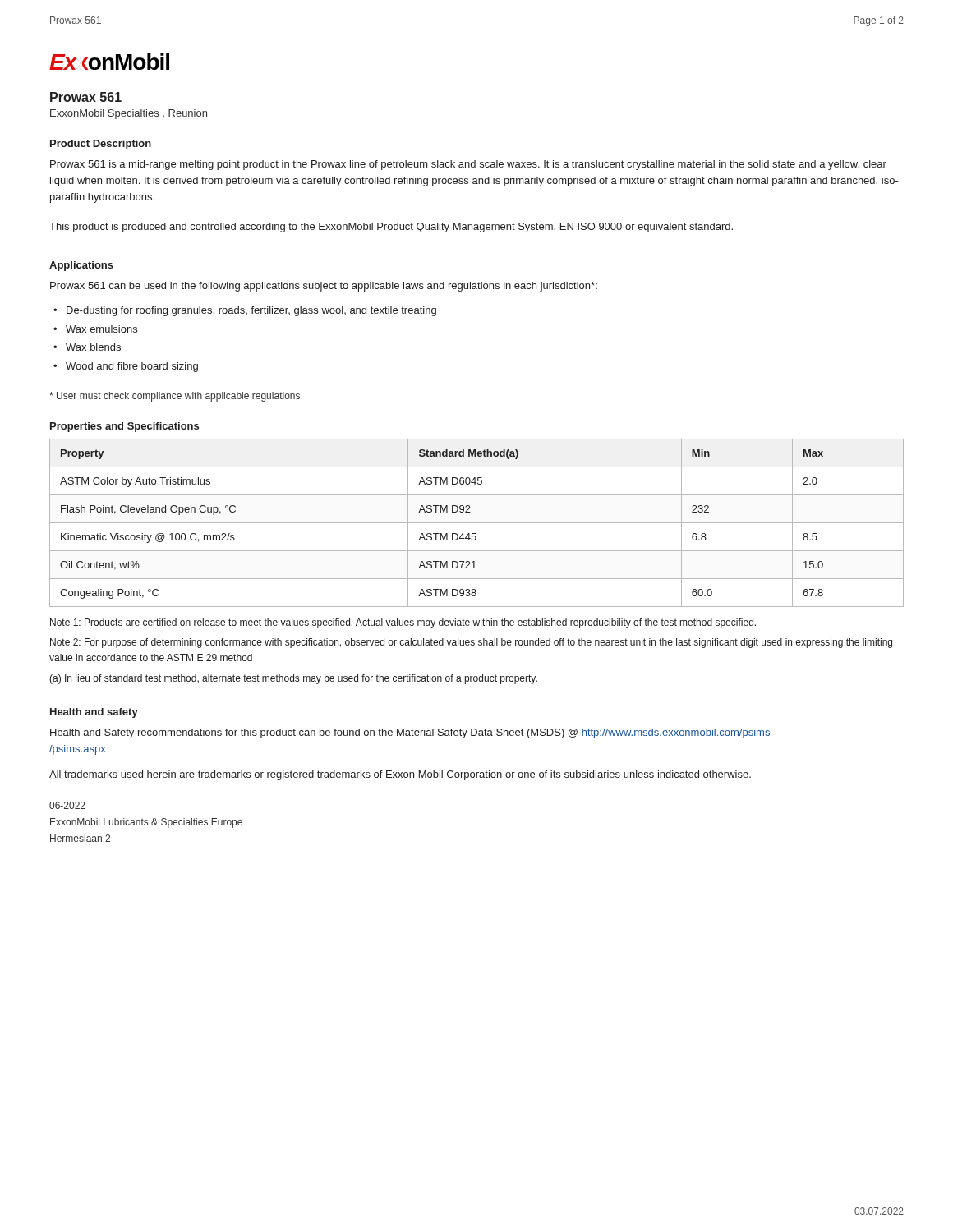953x1232 pixels.
Task: Point to "Wax blends"
Action: point(93,347)
